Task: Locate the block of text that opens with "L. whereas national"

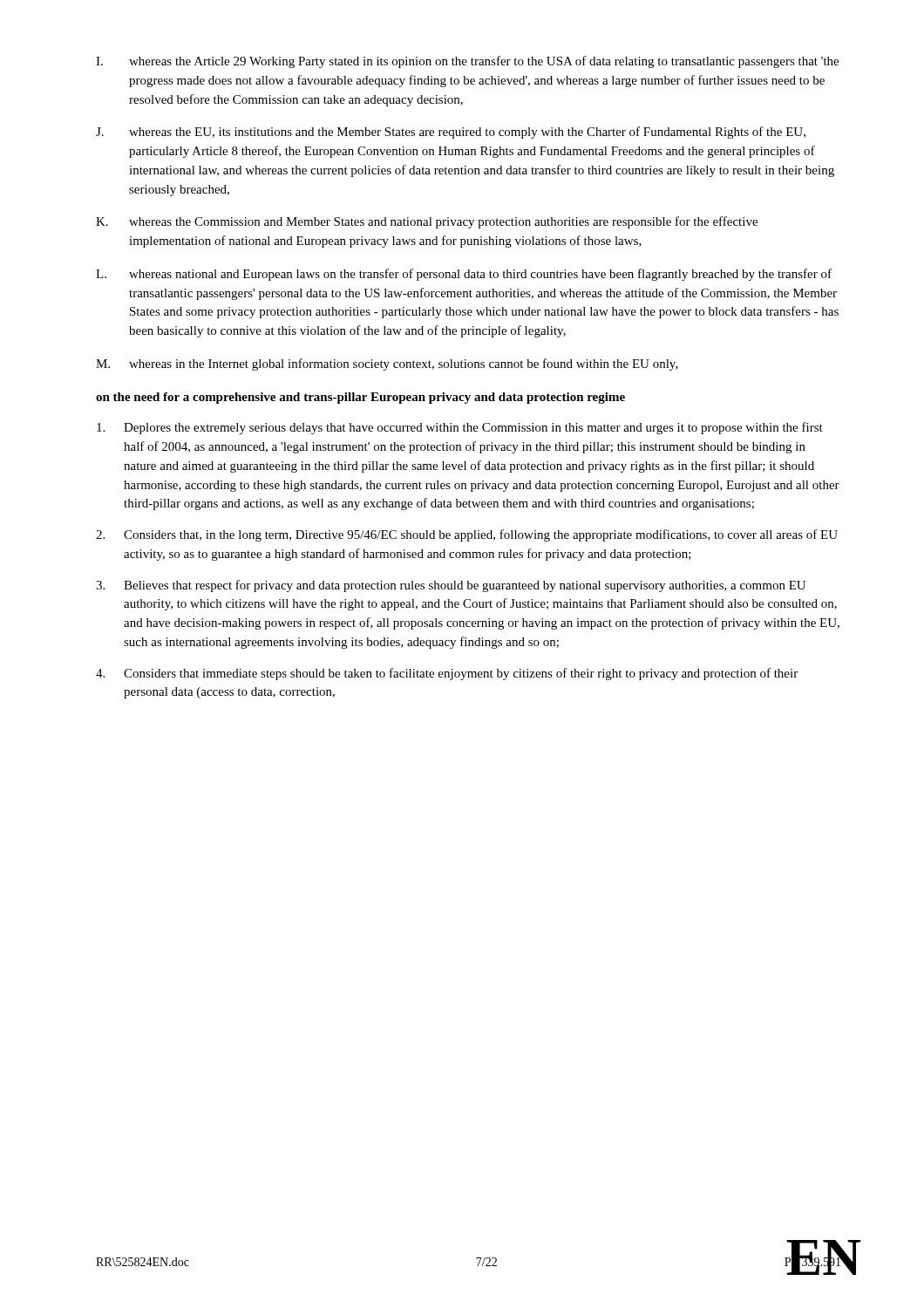Action: tap(469, 303)
